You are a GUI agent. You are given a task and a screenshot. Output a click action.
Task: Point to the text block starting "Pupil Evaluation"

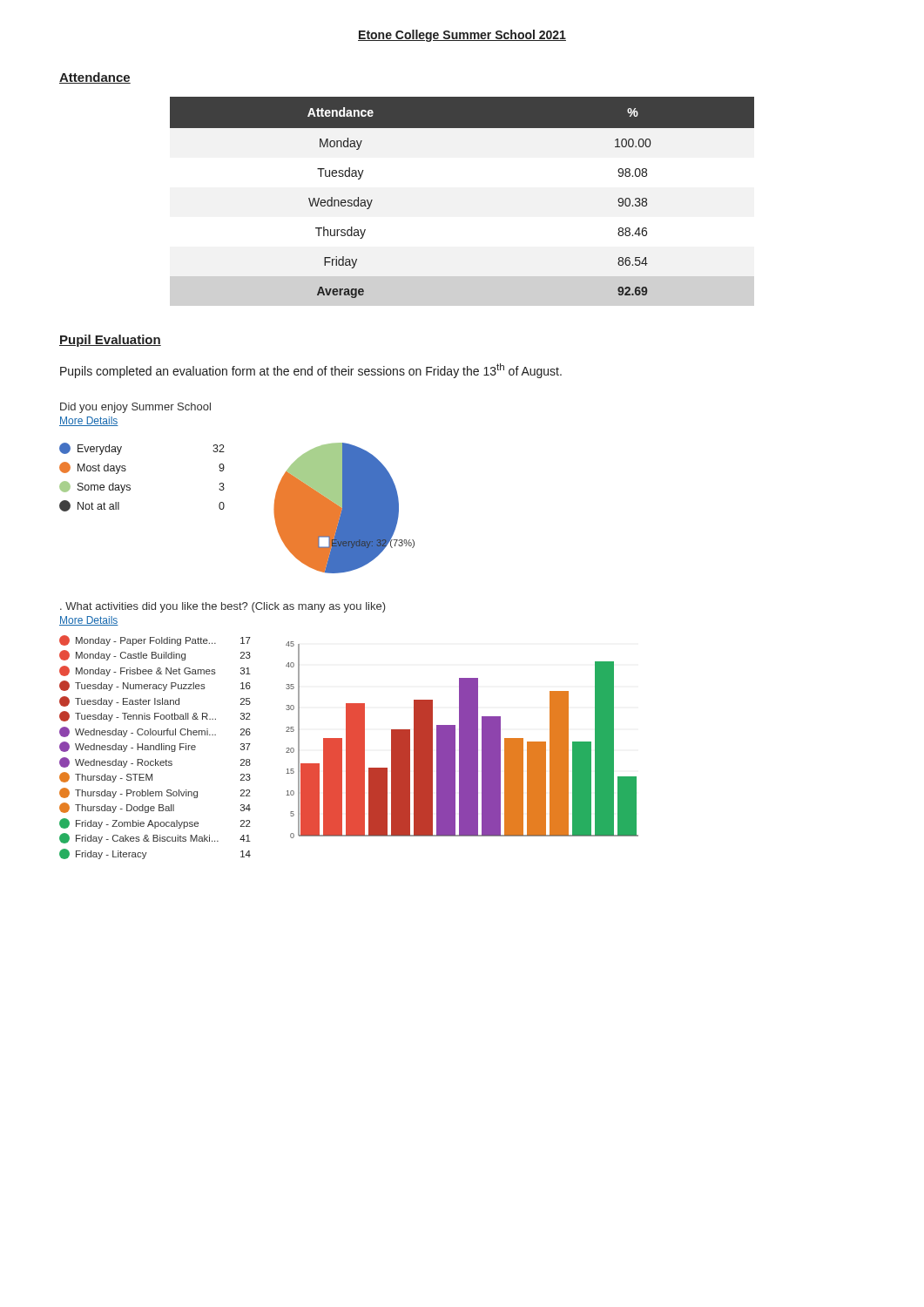[110, 339]
